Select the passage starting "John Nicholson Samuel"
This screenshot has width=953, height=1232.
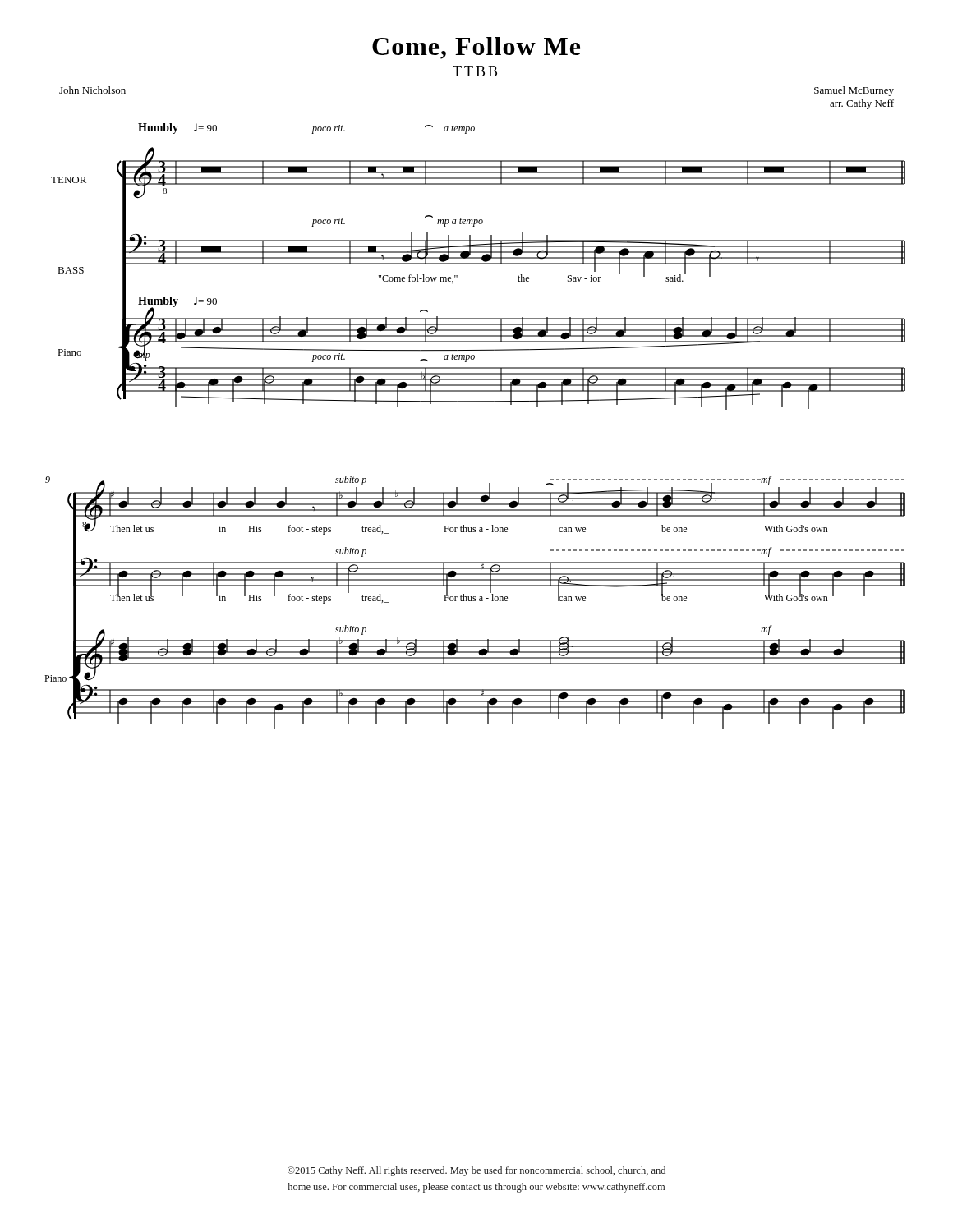pyautogui.click(x=91, y=91)
